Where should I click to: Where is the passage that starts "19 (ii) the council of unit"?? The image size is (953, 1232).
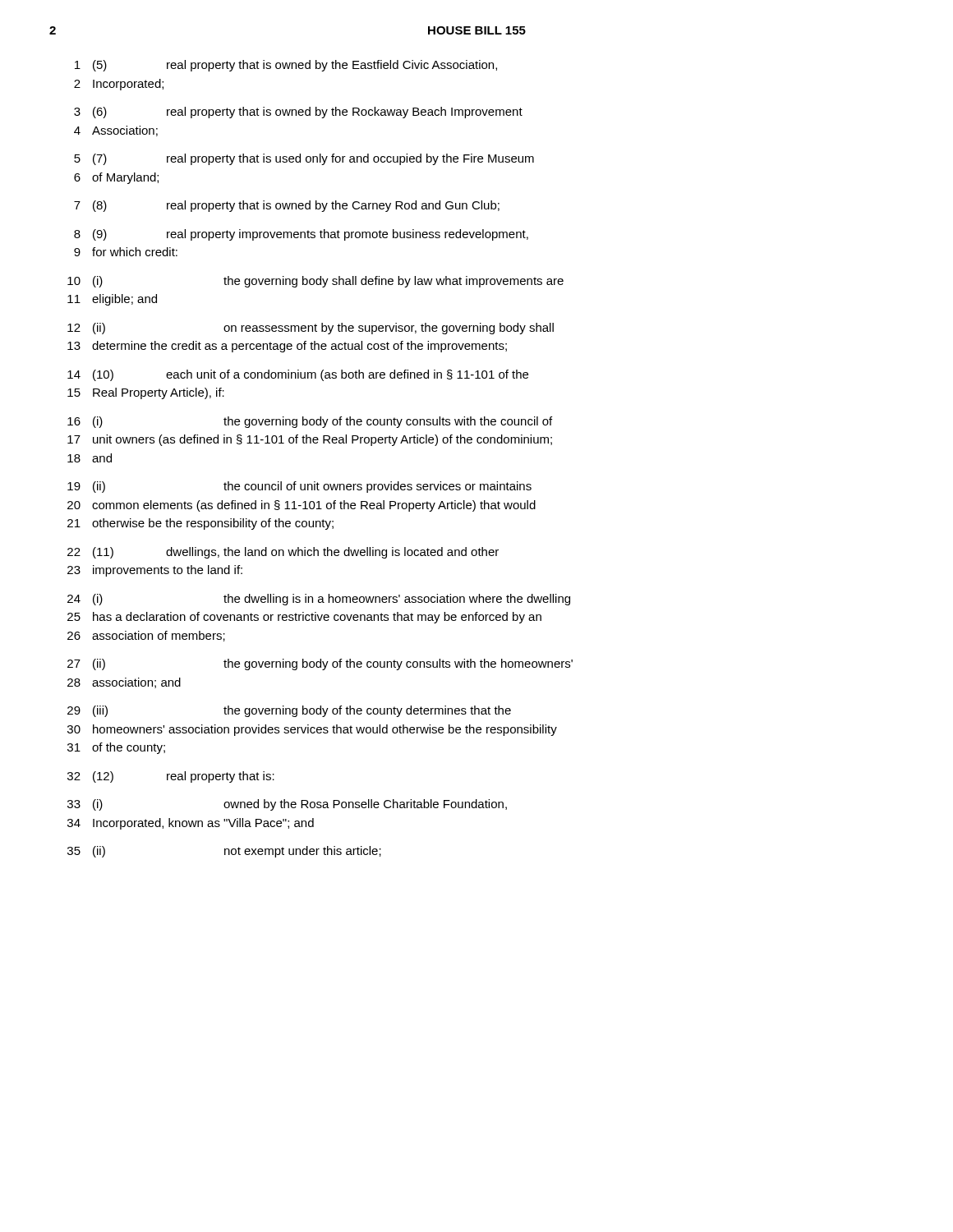click(476, 505)
